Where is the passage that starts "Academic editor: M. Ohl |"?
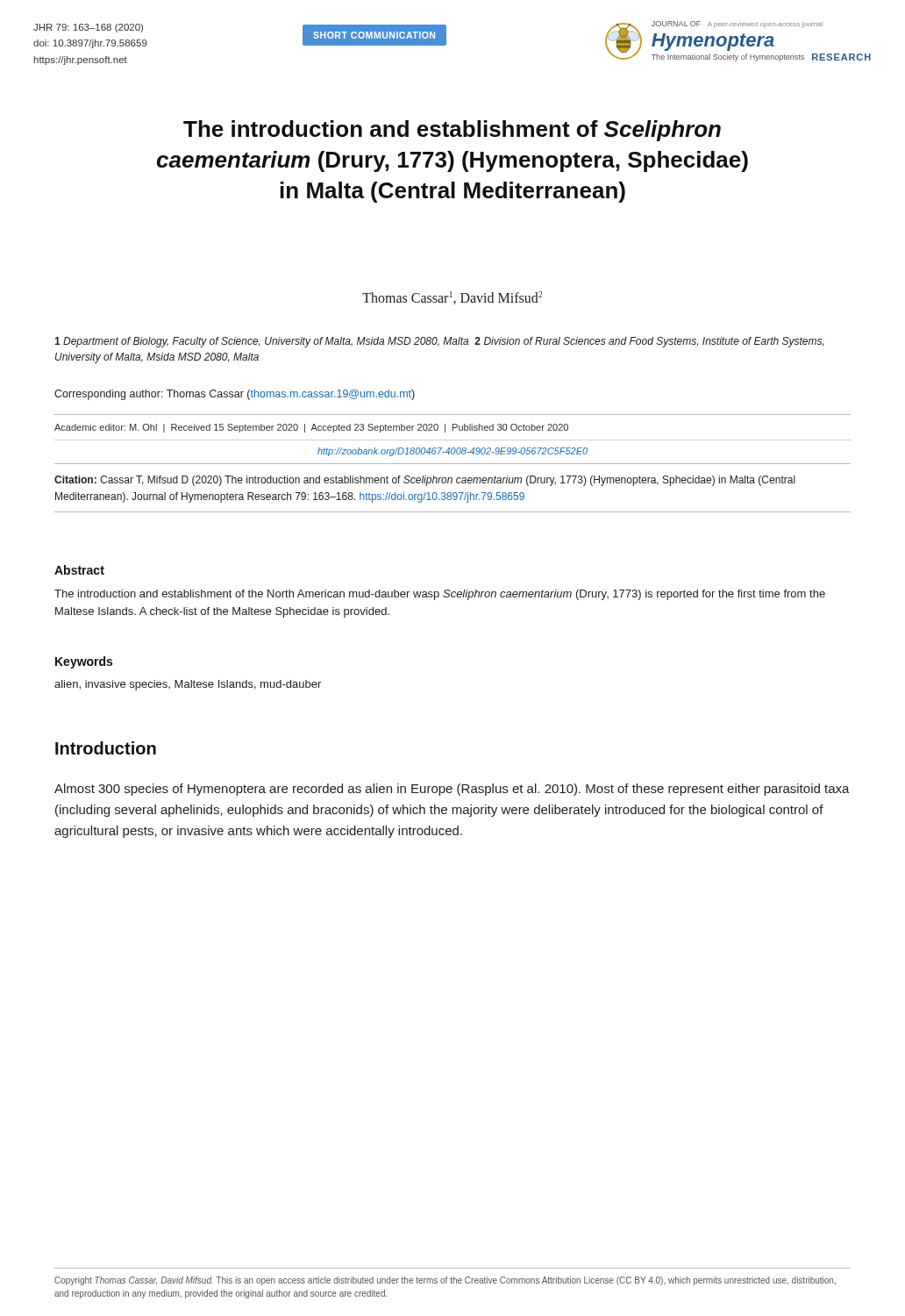Image resolution: width=905 pixels, height=1316 pixels. pos(452,441)
